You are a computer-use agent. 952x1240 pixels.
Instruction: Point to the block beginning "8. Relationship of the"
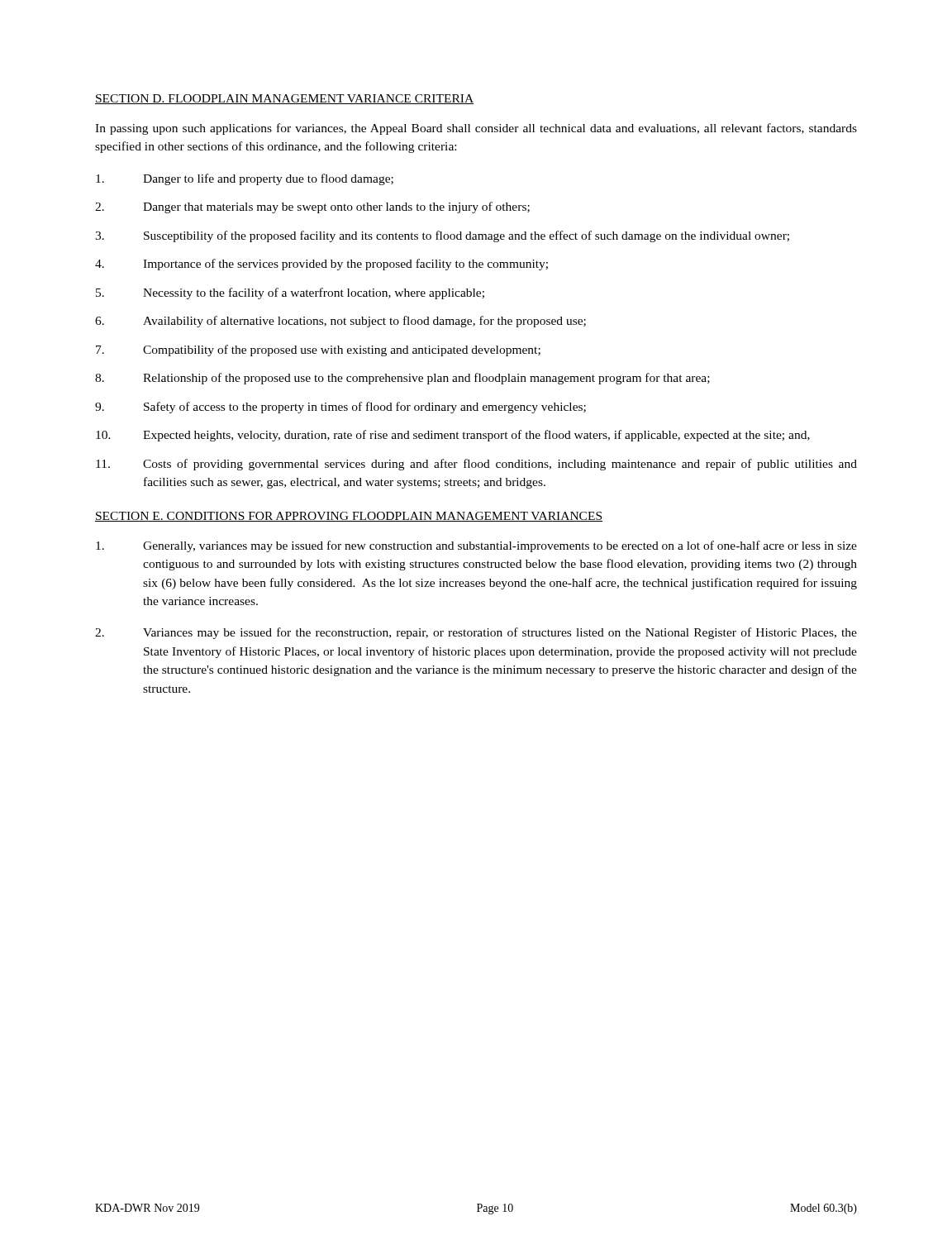(476, 378)
